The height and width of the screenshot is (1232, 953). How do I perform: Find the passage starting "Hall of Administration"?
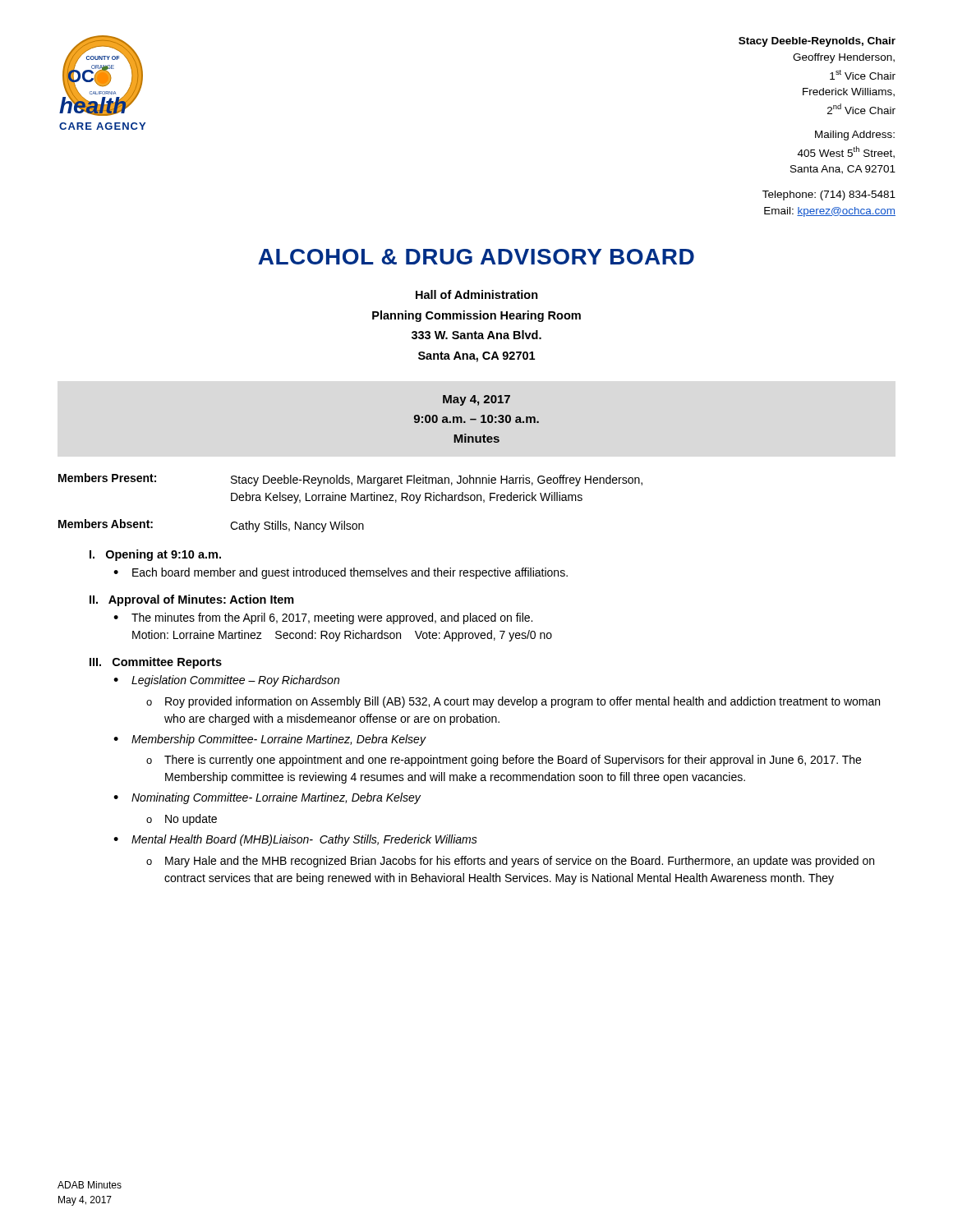[x=476, y=325]
